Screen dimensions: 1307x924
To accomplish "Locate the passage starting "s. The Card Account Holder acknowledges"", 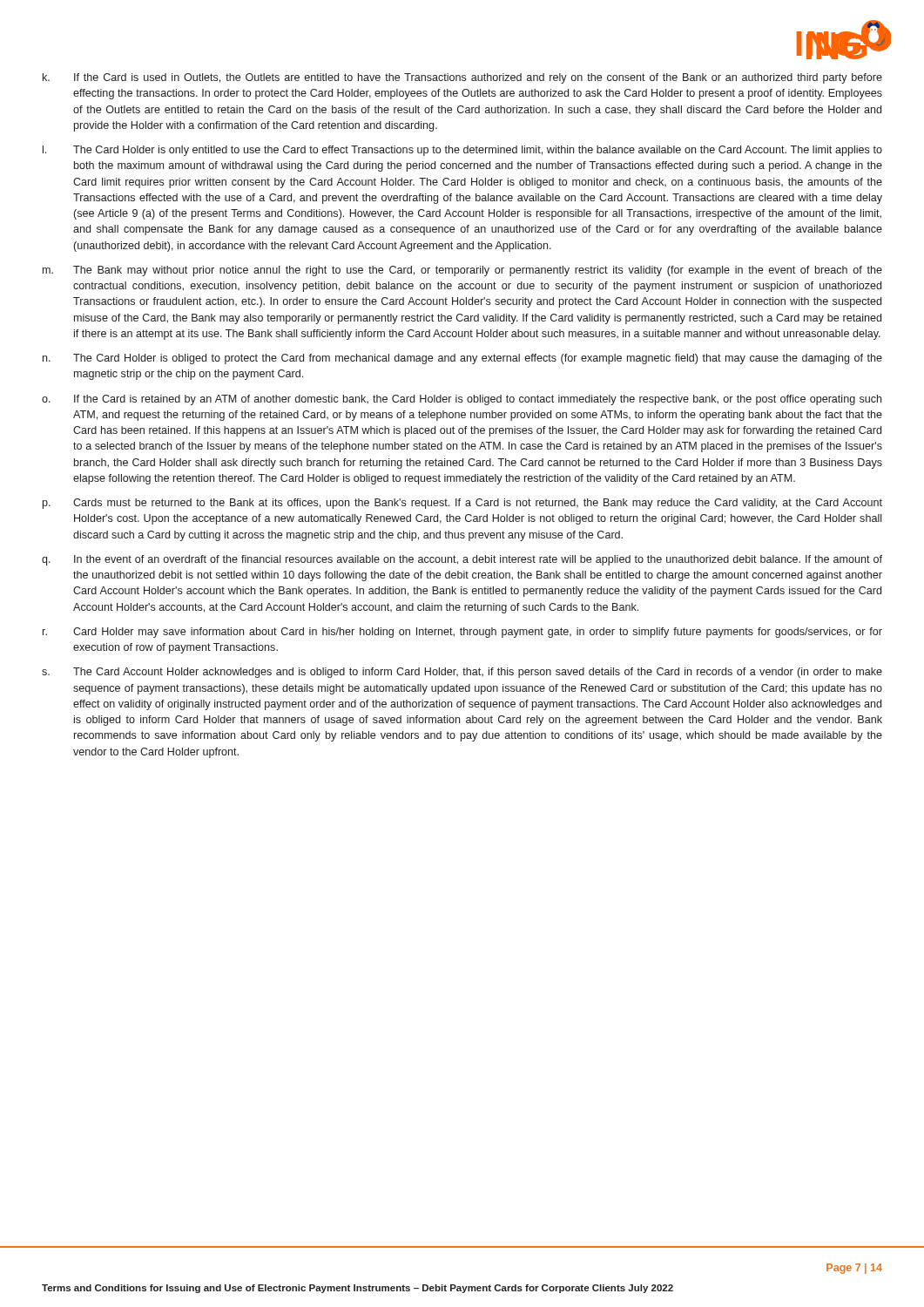I will [462, 712].
